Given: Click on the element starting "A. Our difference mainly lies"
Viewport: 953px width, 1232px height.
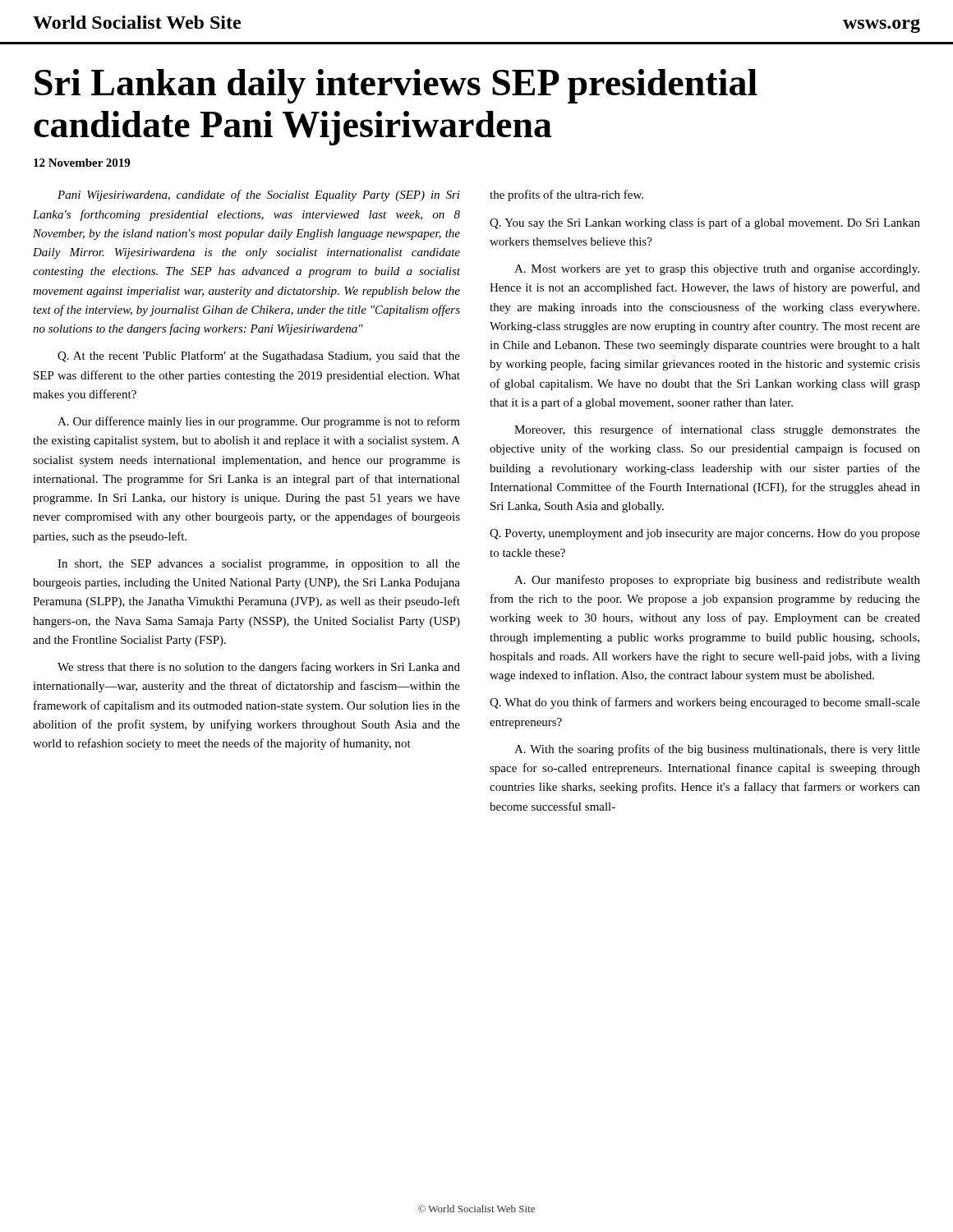Looking at the screenshot, I should (246, 479).
